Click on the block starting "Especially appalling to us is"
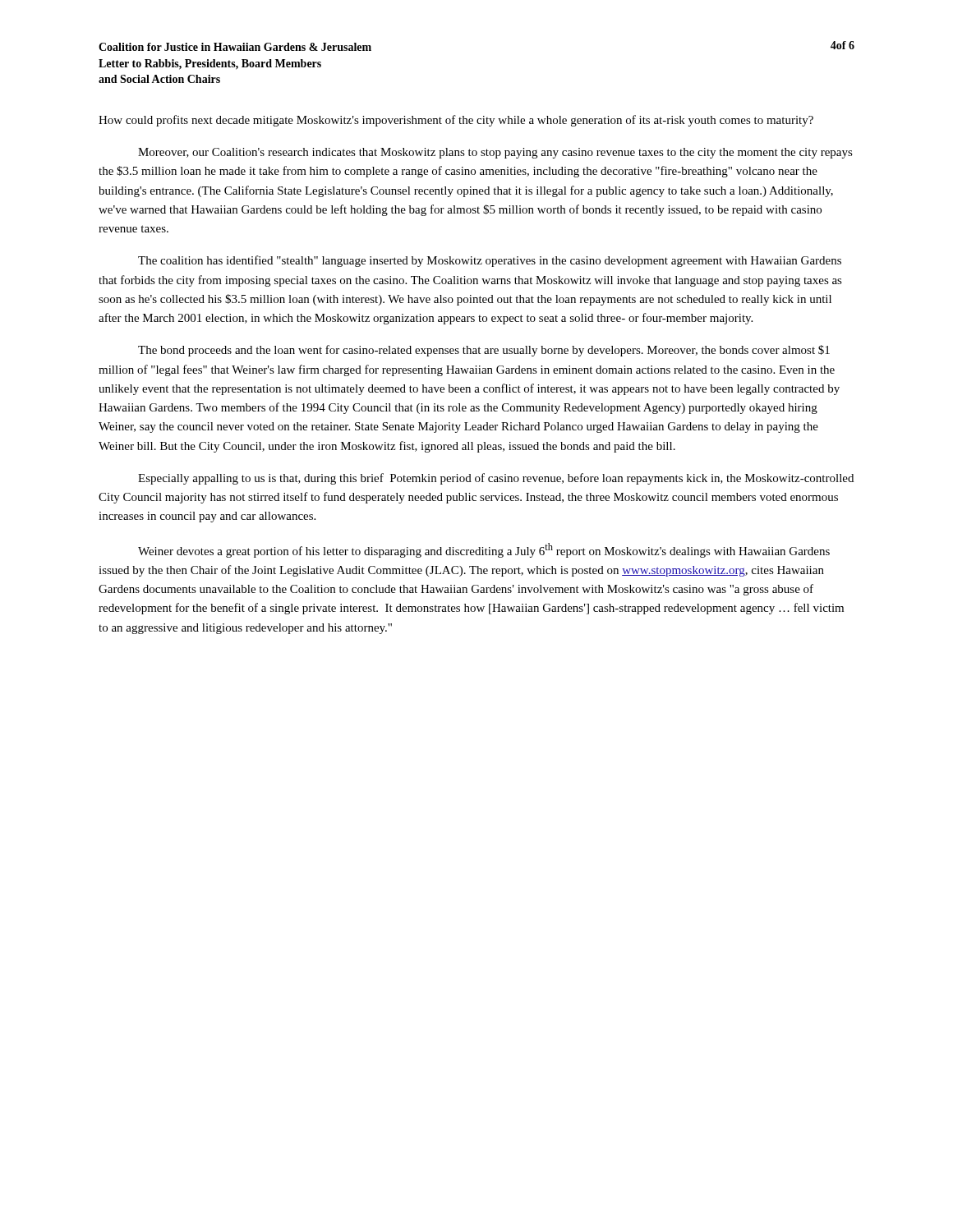The image size is (953, 1232). [476, 497]
